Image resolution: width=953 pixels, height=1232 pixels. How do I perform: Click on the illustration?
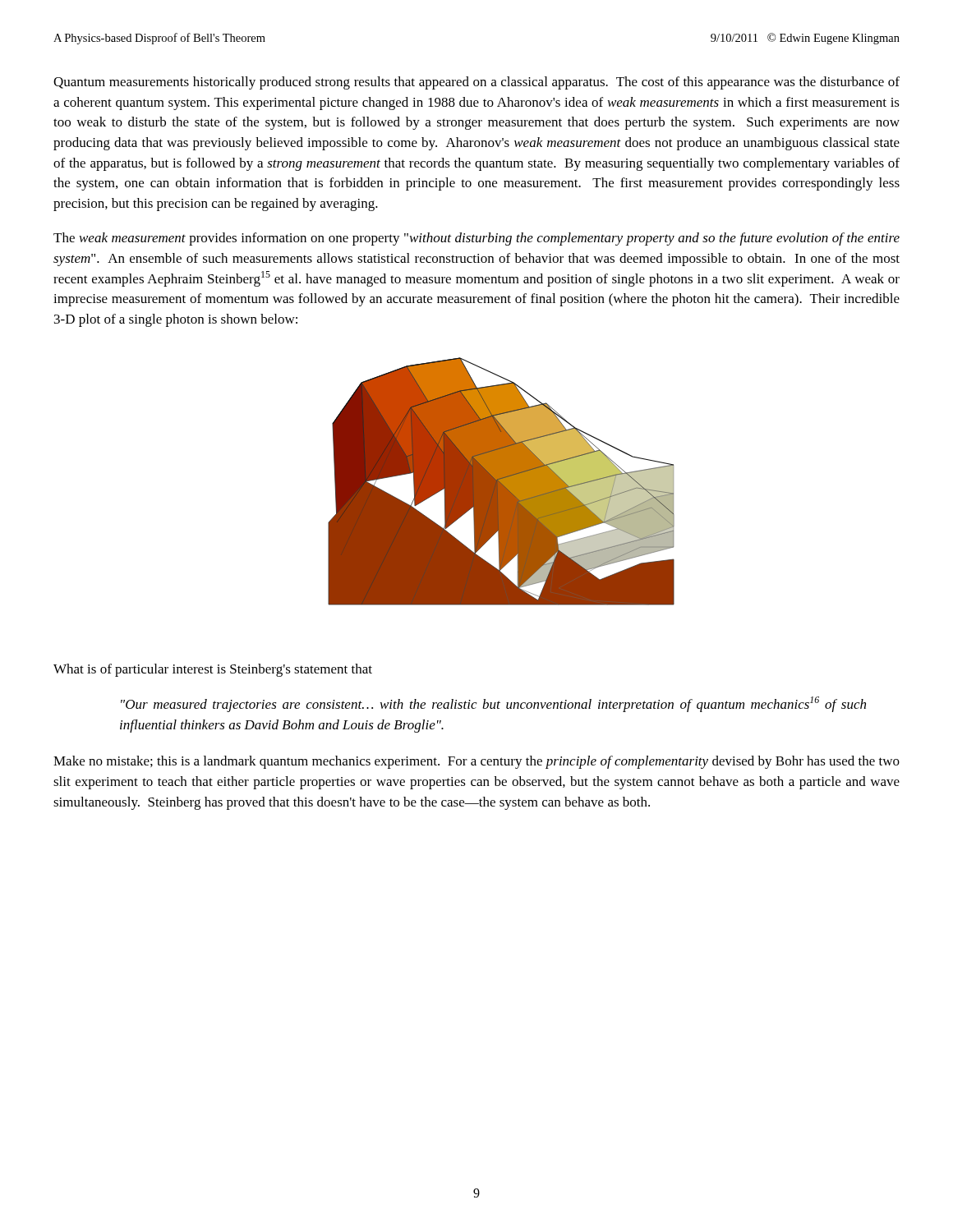pos(476,496)
